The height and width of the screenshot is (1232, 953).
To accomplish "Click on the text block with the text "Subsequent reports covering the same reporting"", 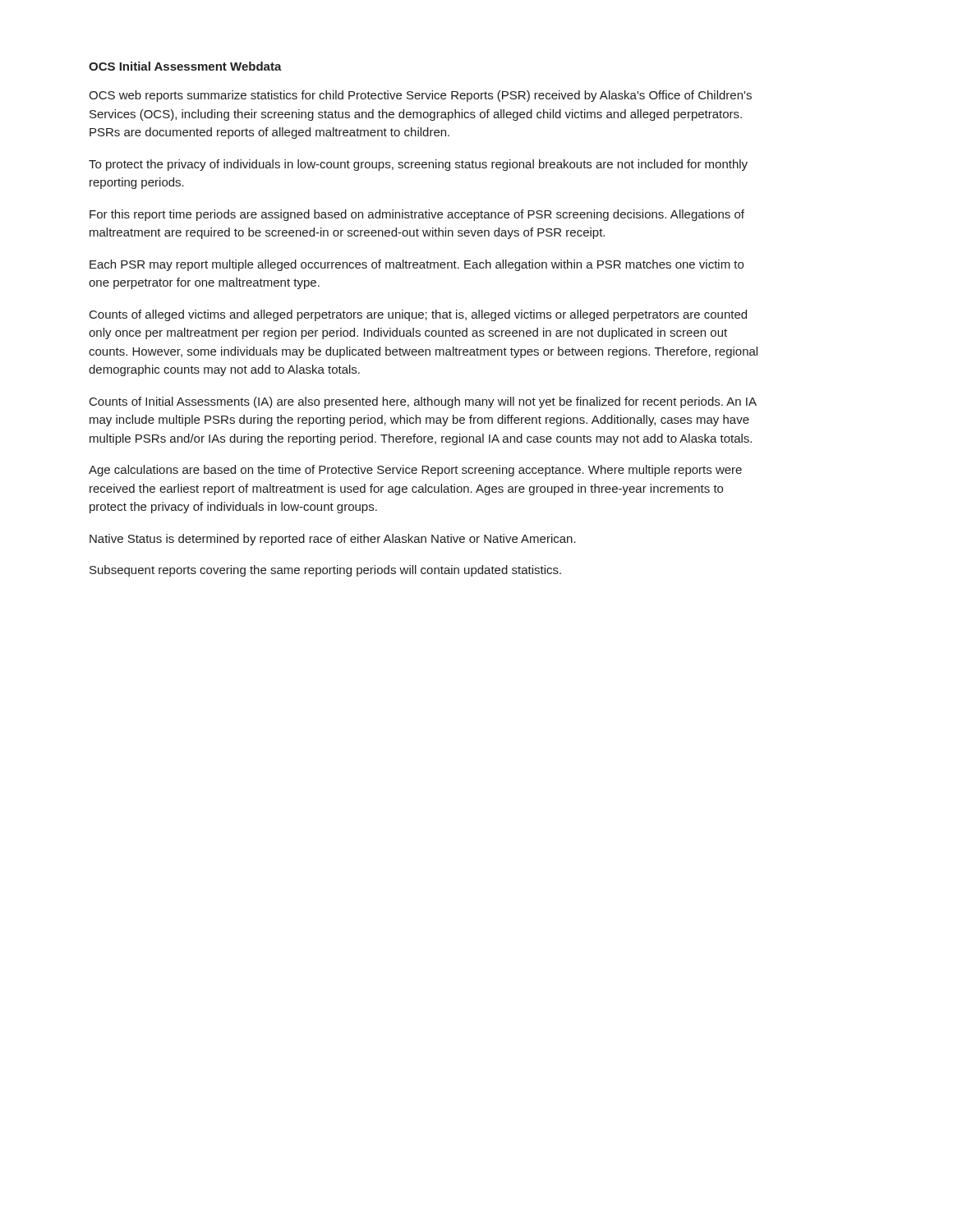I will 325,570.
